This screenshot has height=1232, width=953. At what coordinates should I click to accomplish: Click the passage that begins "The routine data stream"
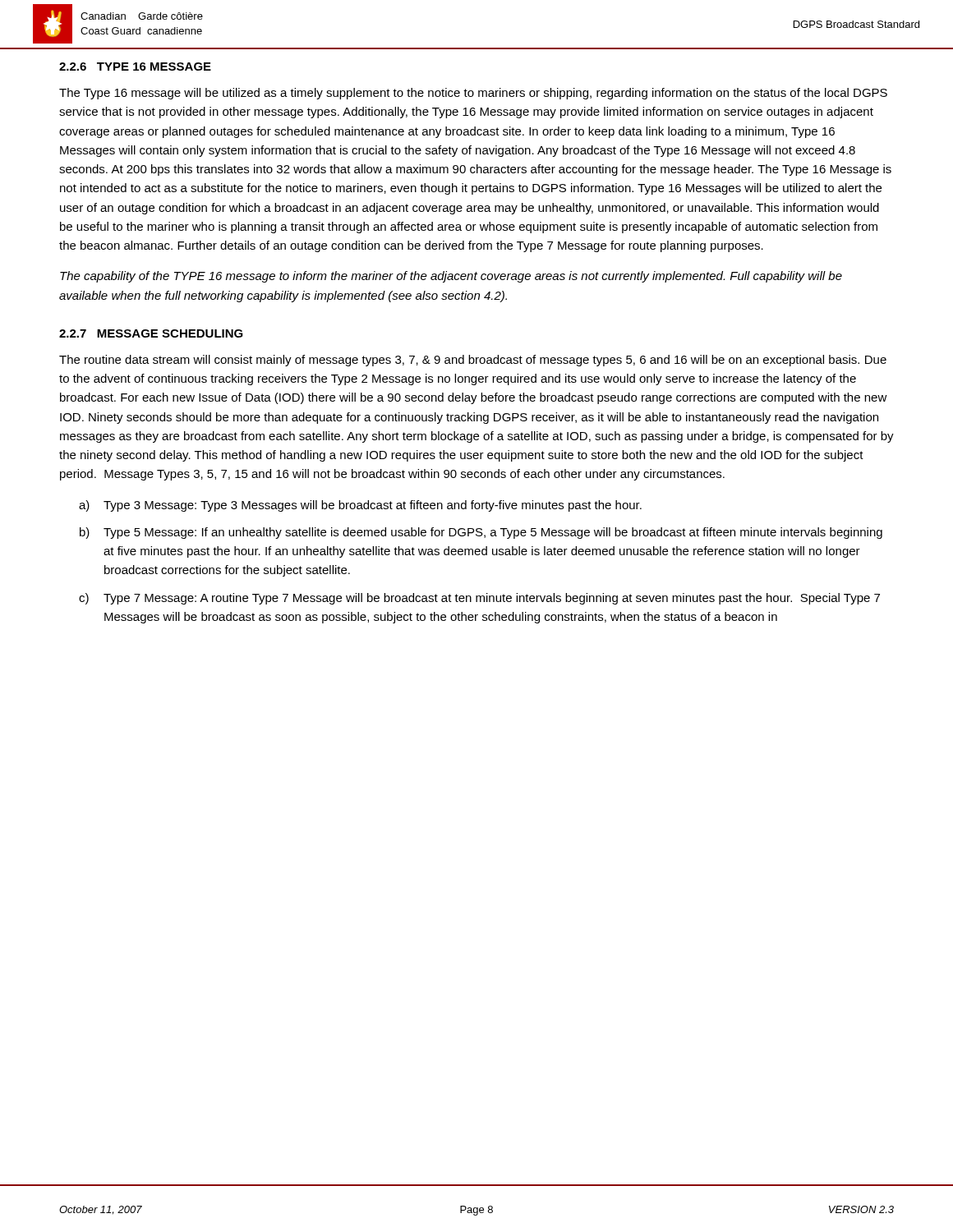476,416
